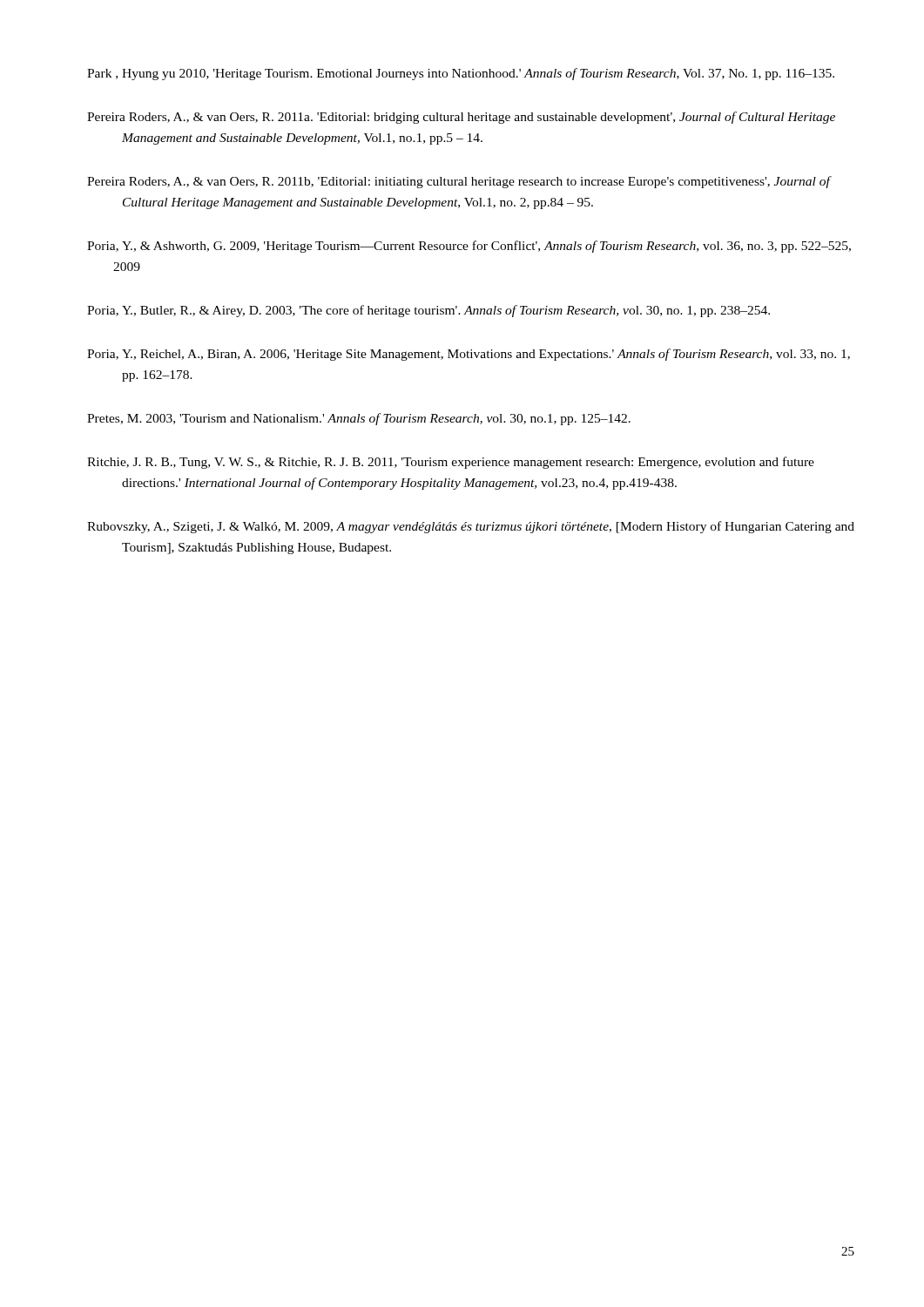This screenshot has height=1307, width=924.
Task: Find the list item that says "Rubovszky, A., Szigeti, J. & Walkó, M. 2009,"
Action: pyautogui.click(x=471, y=536)
